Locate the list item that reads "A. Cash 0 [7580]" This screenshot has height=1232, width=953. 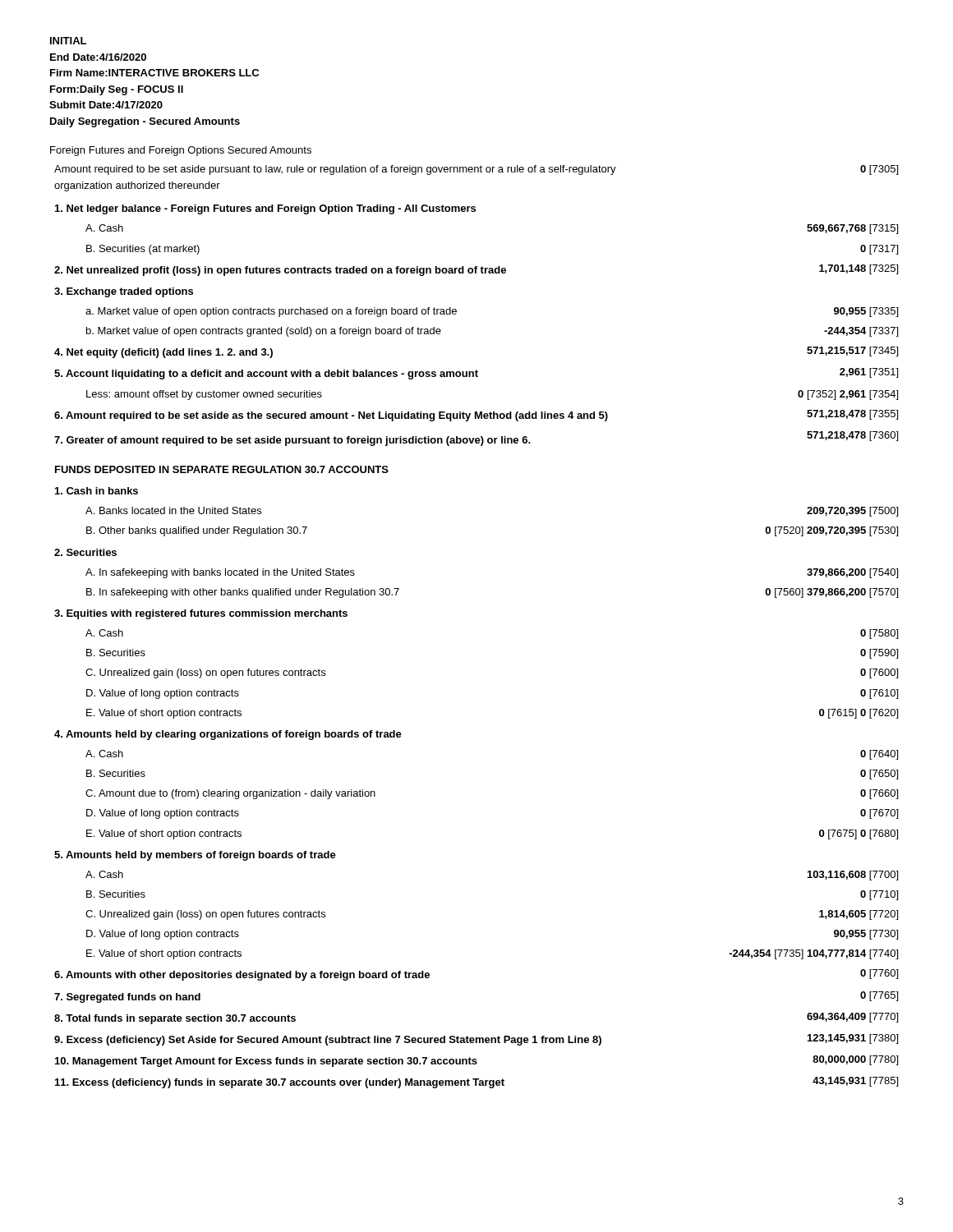click(101, 635)
